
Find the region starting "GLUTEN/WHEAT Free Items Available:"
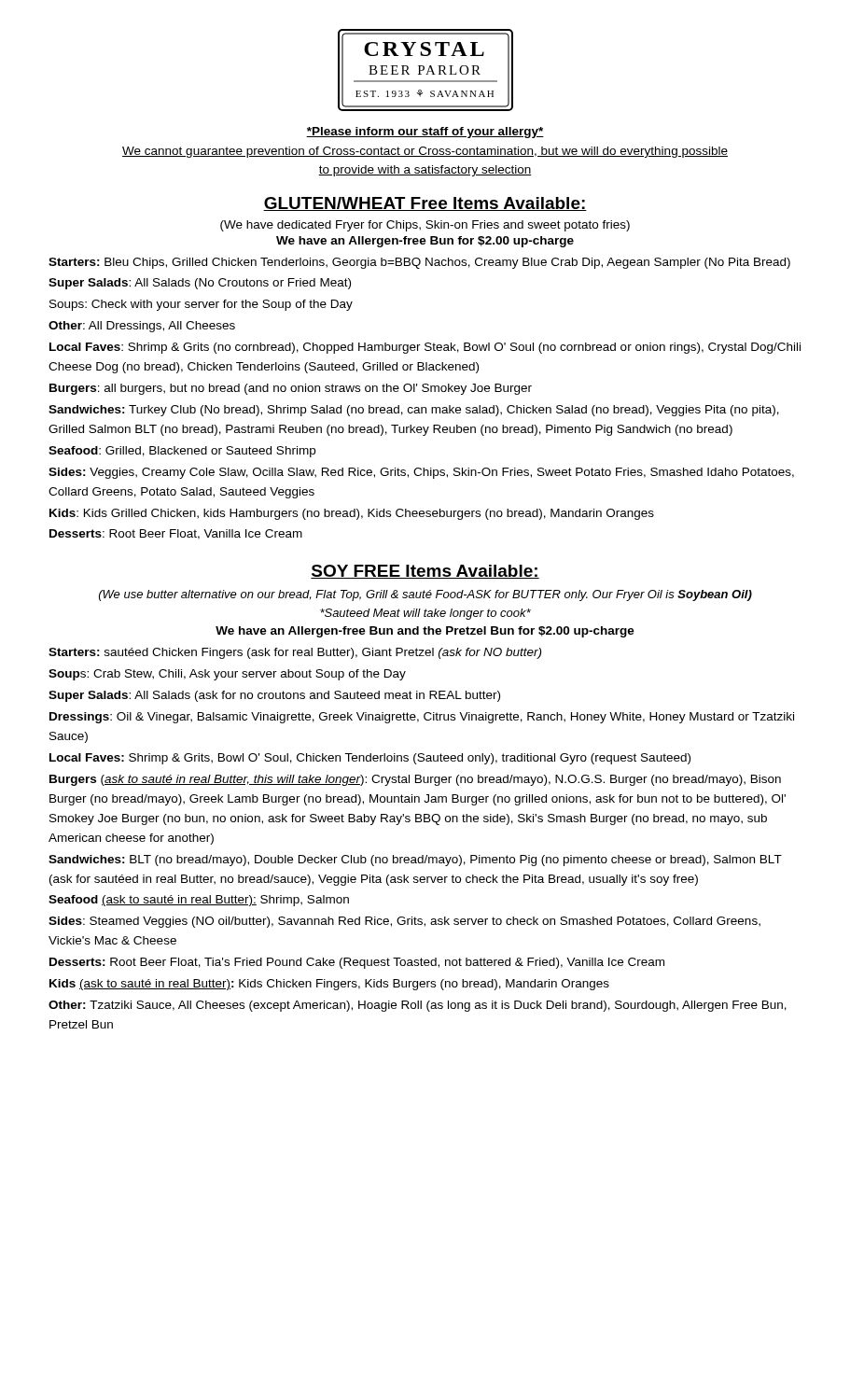coord(425,203)
